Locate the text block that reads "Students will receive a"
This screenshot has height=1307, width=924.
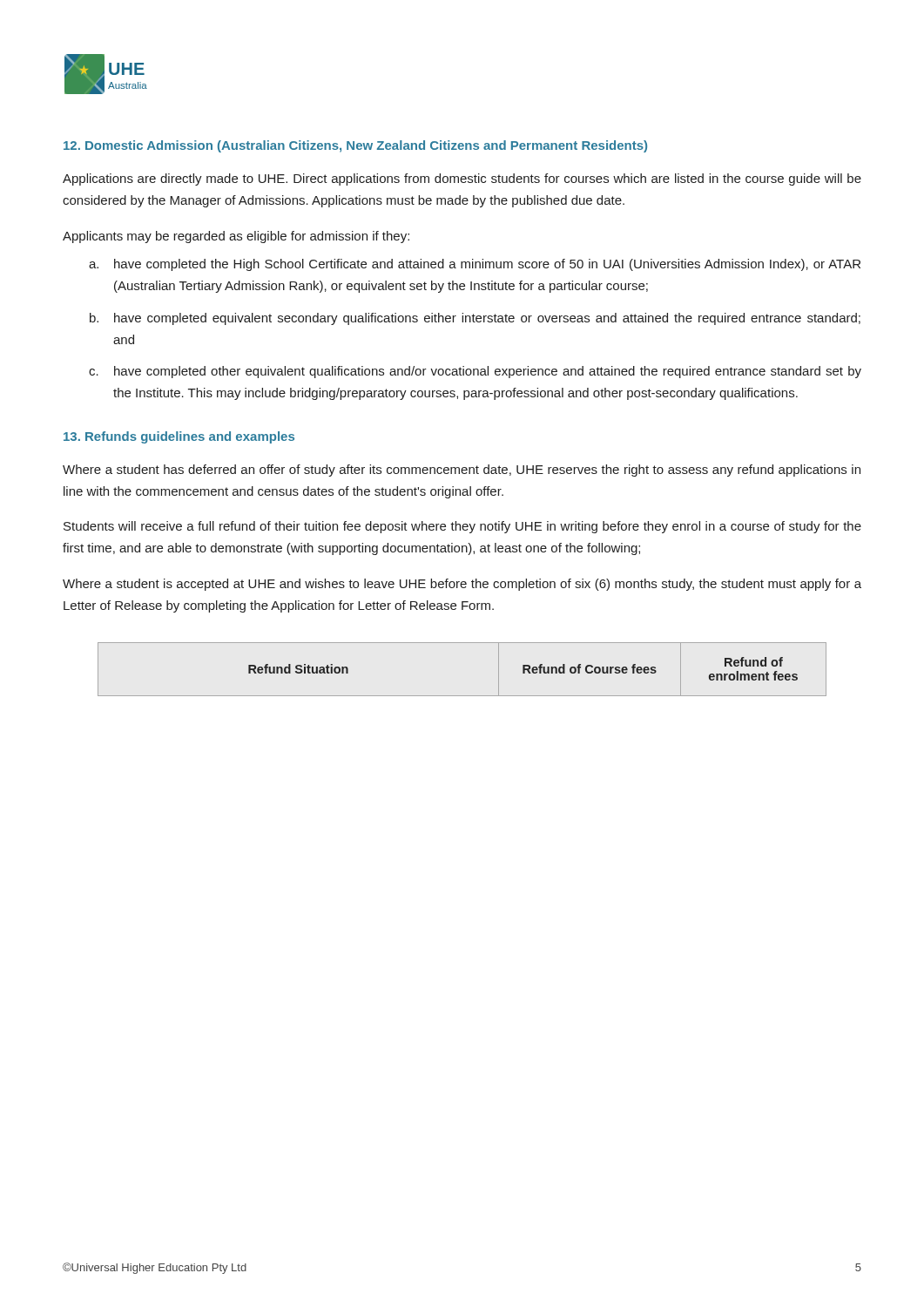tap(462, 537)
